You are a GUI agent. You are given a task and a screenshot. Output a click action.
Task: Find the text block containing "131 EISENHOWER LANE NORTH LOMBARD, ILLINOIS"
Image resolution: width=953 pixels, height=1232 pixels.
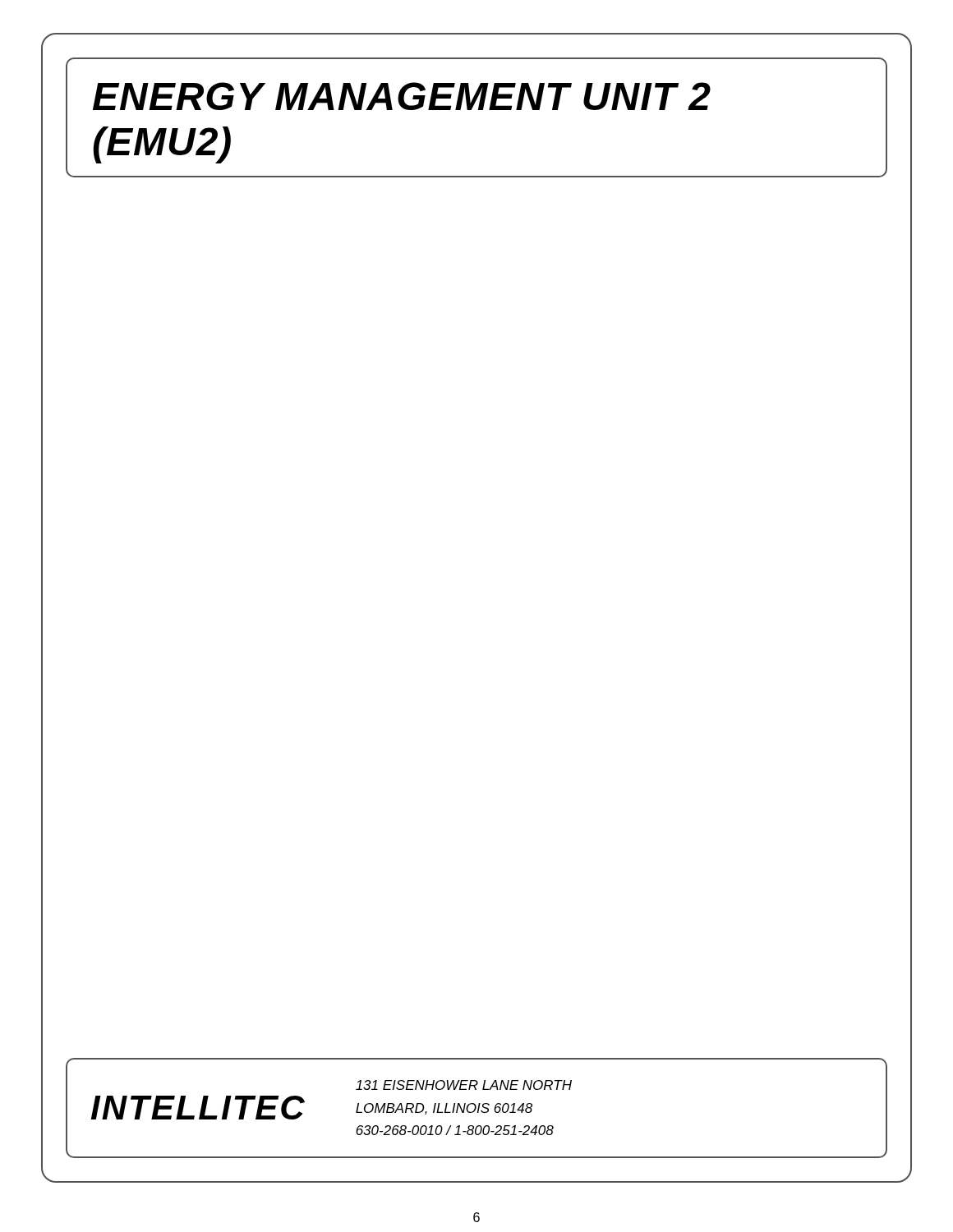click(x=464, y=1108)
